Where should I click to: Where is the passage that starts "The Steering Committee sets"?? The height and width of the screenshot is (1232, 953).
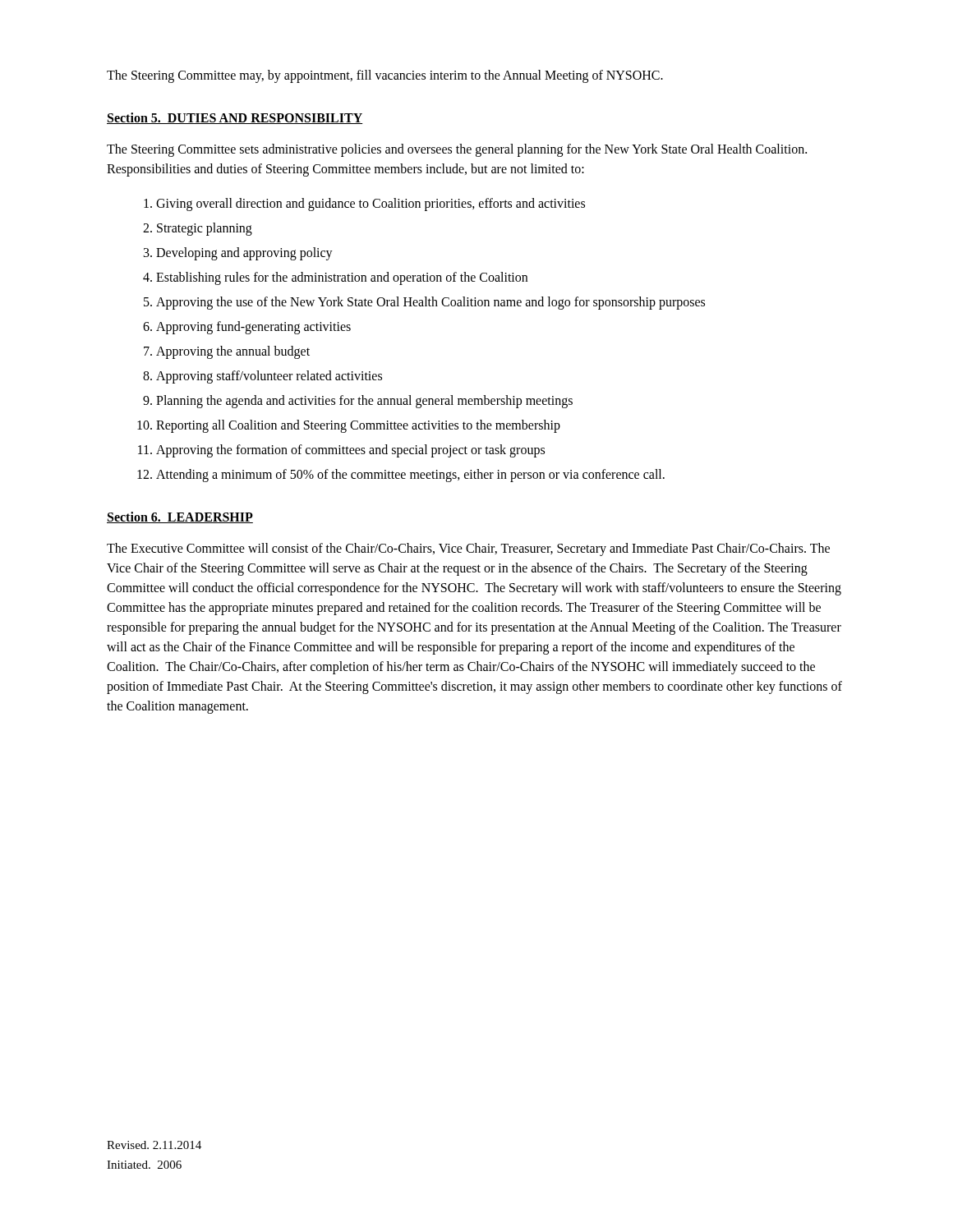click(457, 159)
